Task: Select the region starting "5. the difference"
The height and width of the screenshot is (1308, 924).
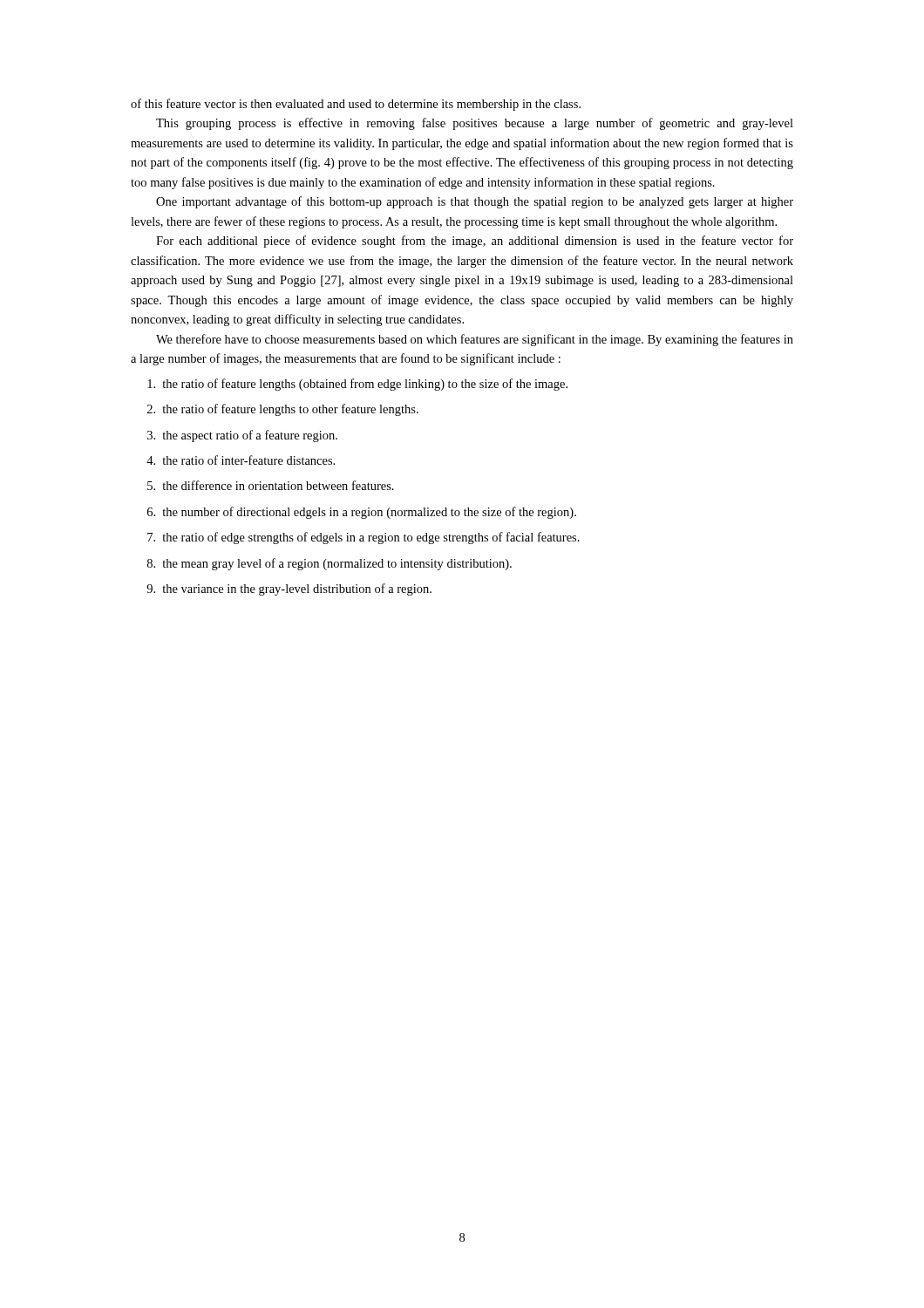Action: (271, 485)
